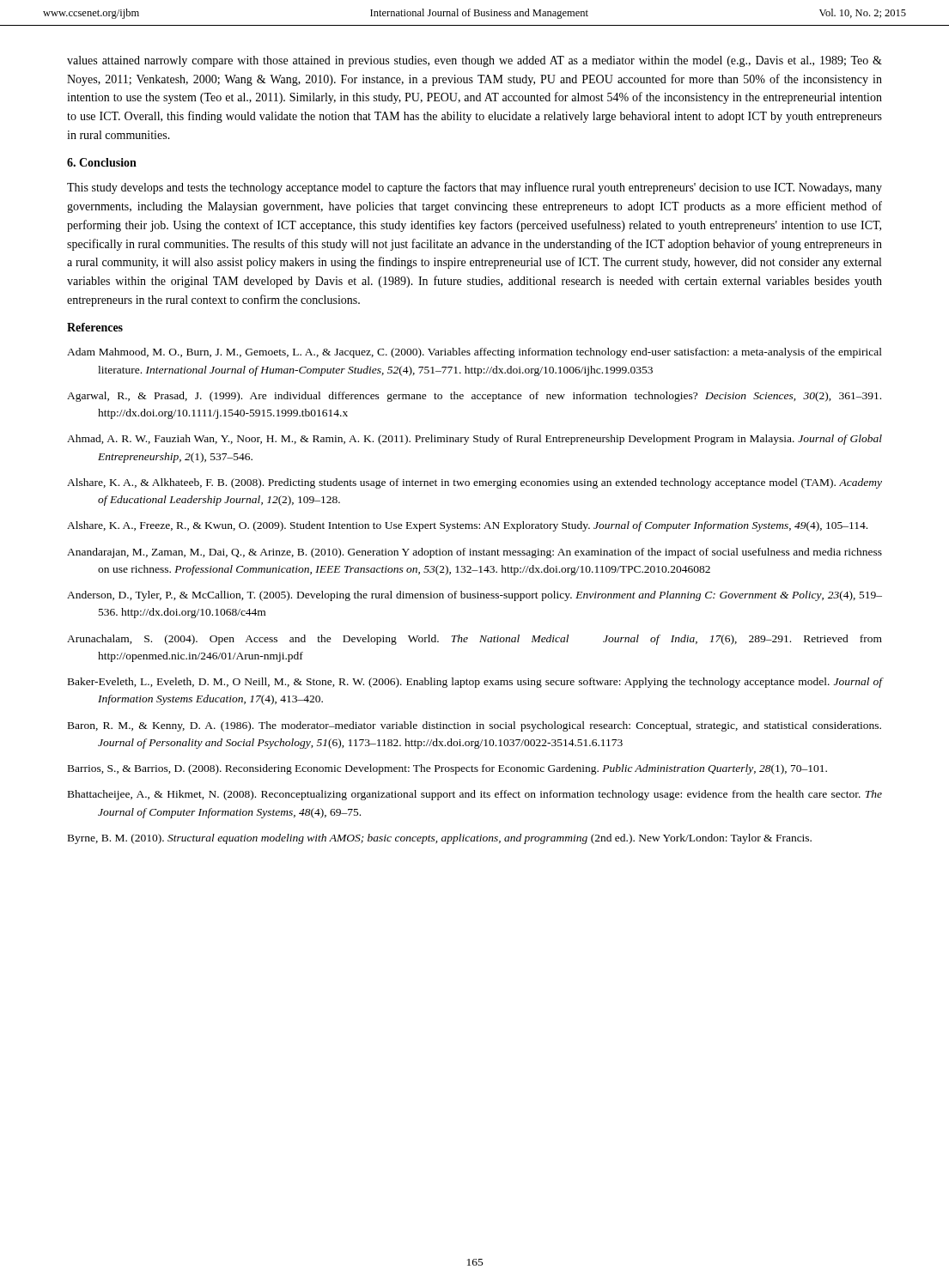949x1288 pixels.
Task: Locate the block of text that opens with "Anandarajan, M., Zaman, M., Dai, Q.,"
Action: pos(474,560)
